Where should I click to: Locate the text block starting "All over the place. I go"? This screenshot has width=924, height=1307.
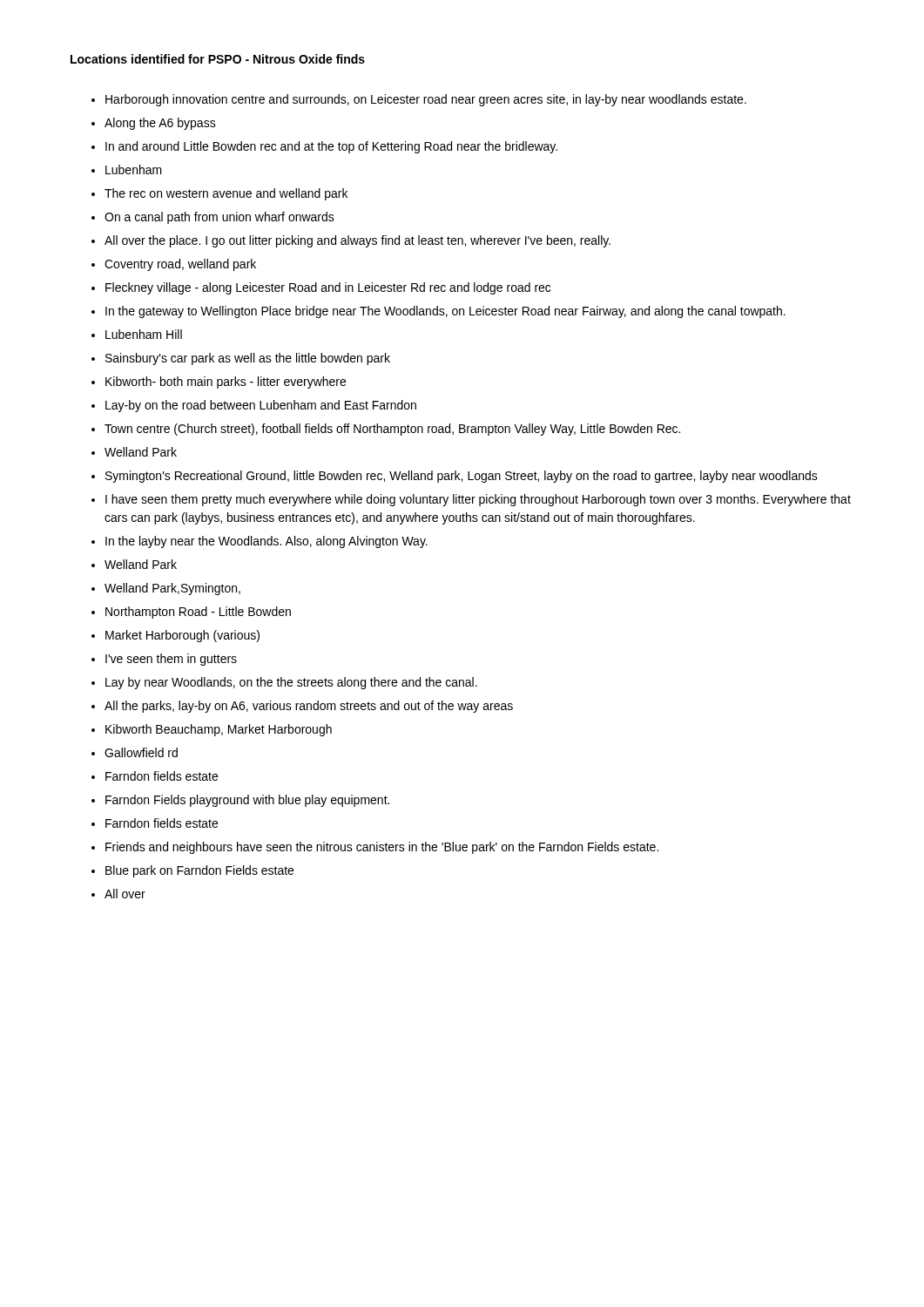pyautogui.click(x=358, y=240)
